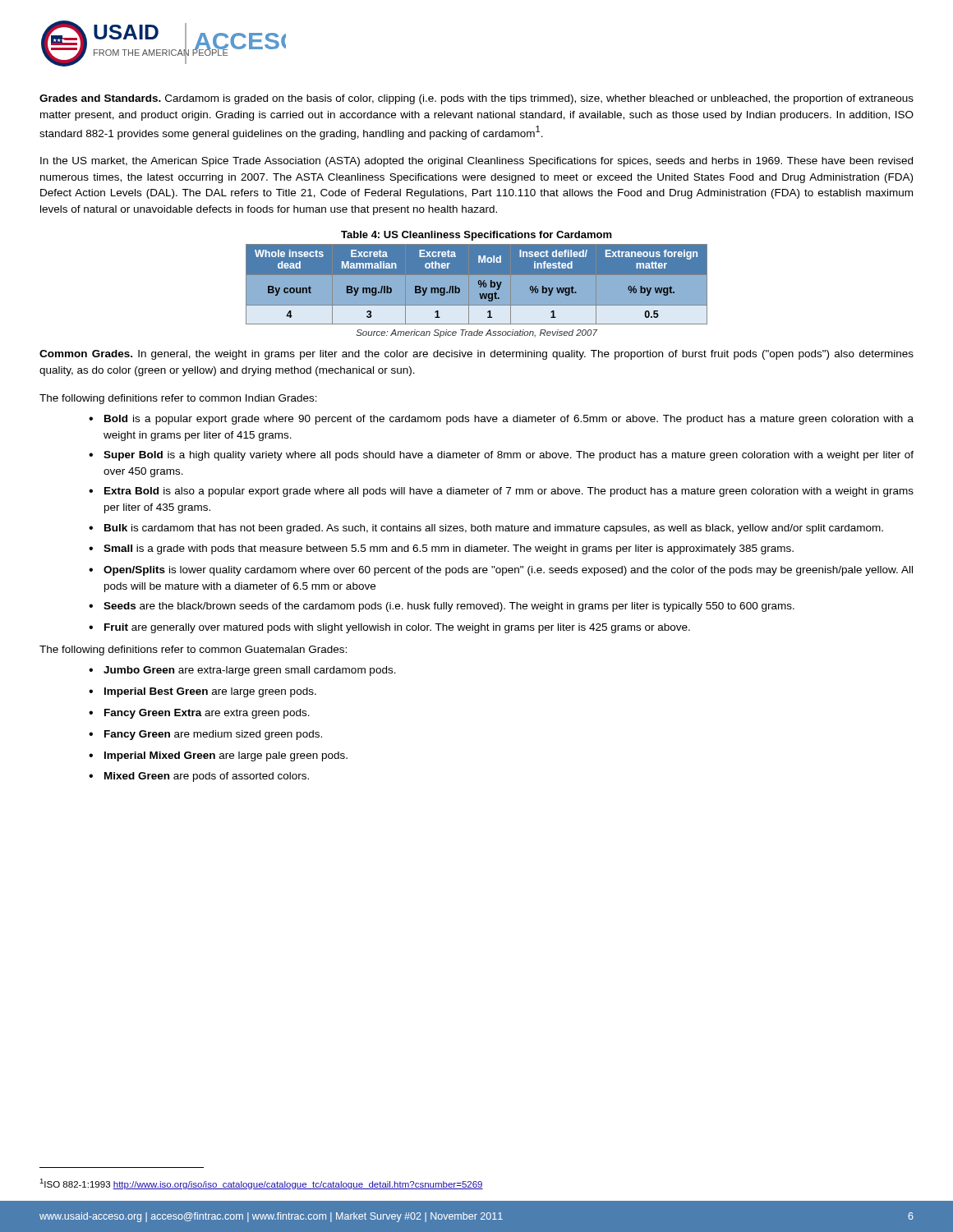The width and height of the screenshot is (953, 1232).
Task: Click on the element starting "Source: American Spice Trade Association, Revised 2007"
Action: (476, 333)
